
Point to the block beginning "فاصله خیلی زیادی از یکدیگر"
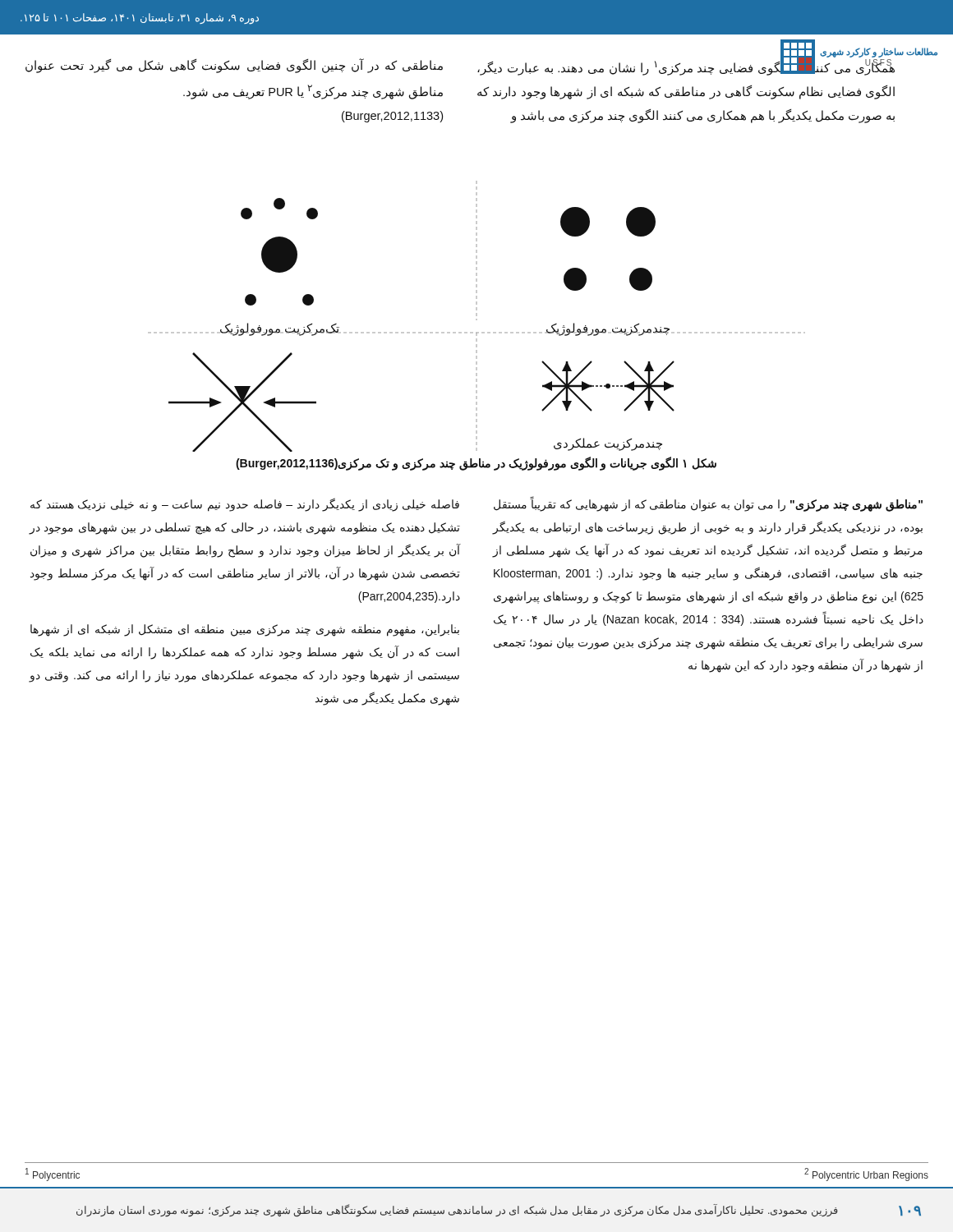click(245, 550)
